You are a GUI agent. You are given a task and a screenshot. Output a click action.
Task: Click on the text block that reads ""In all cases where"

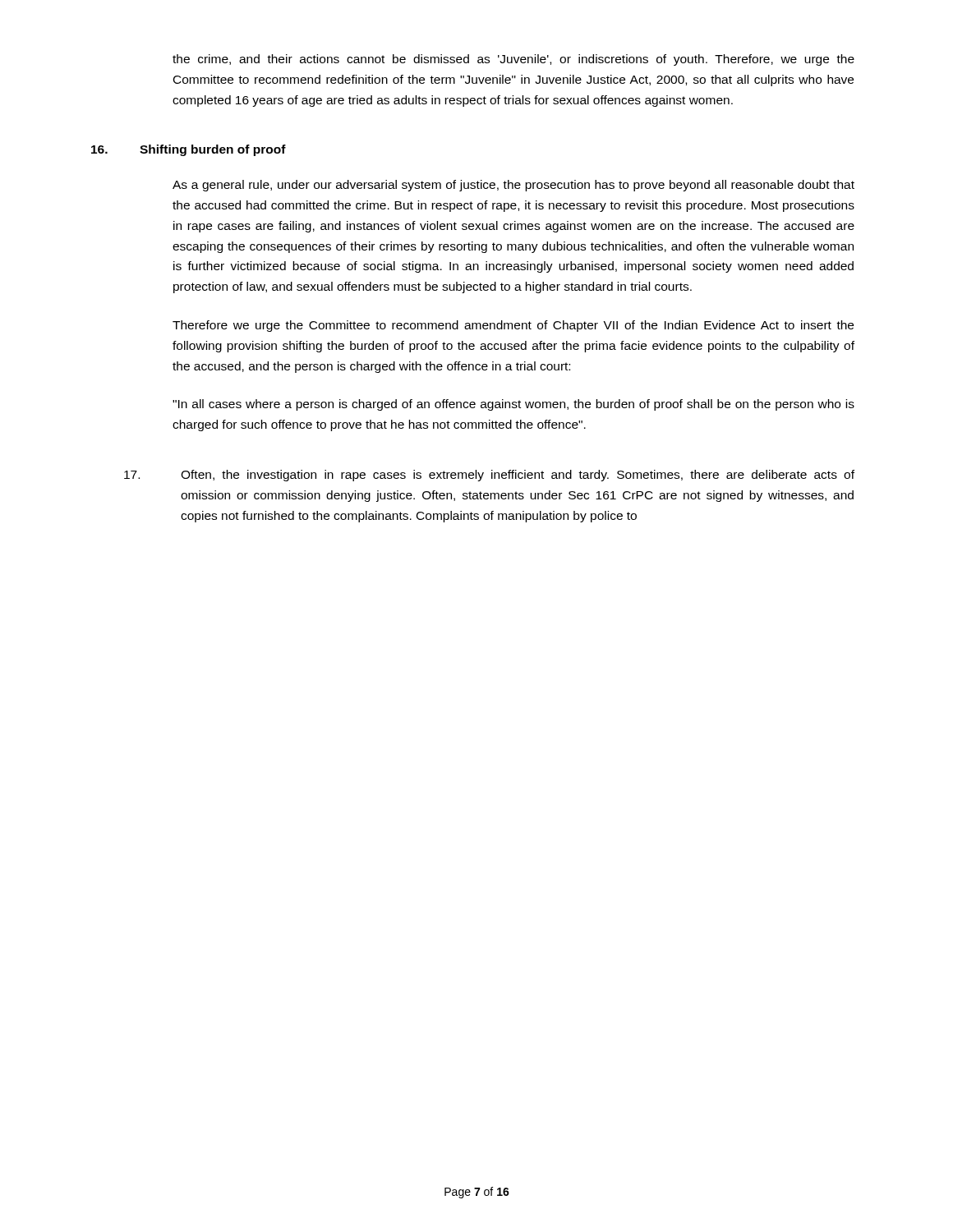click(513, 414)
